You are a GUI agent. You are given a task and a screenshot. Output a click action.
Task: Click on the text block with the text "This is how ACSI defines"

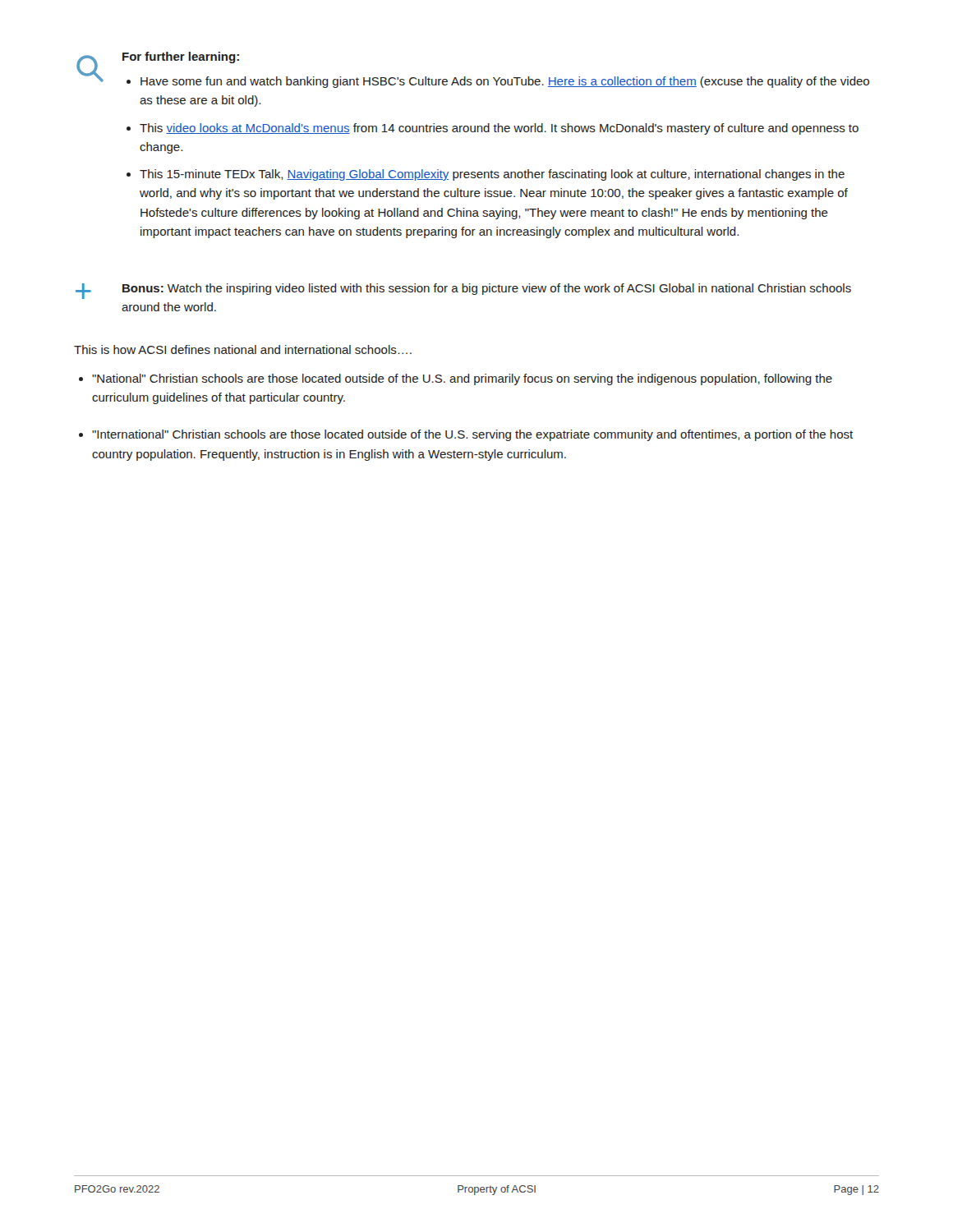[243, 349]
